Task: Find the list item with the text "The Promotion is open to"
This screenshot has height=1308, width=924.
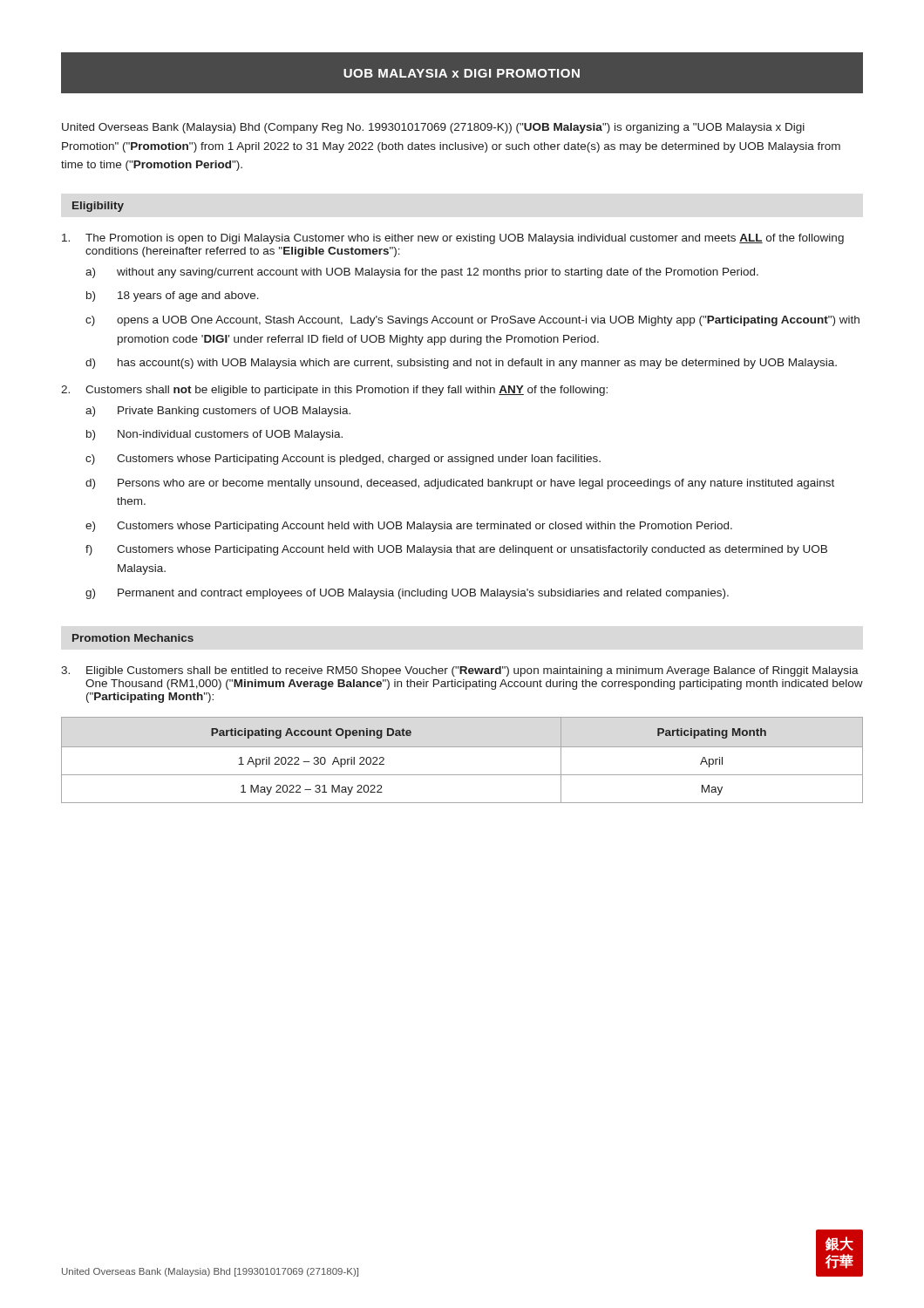Action: (453, 239)
